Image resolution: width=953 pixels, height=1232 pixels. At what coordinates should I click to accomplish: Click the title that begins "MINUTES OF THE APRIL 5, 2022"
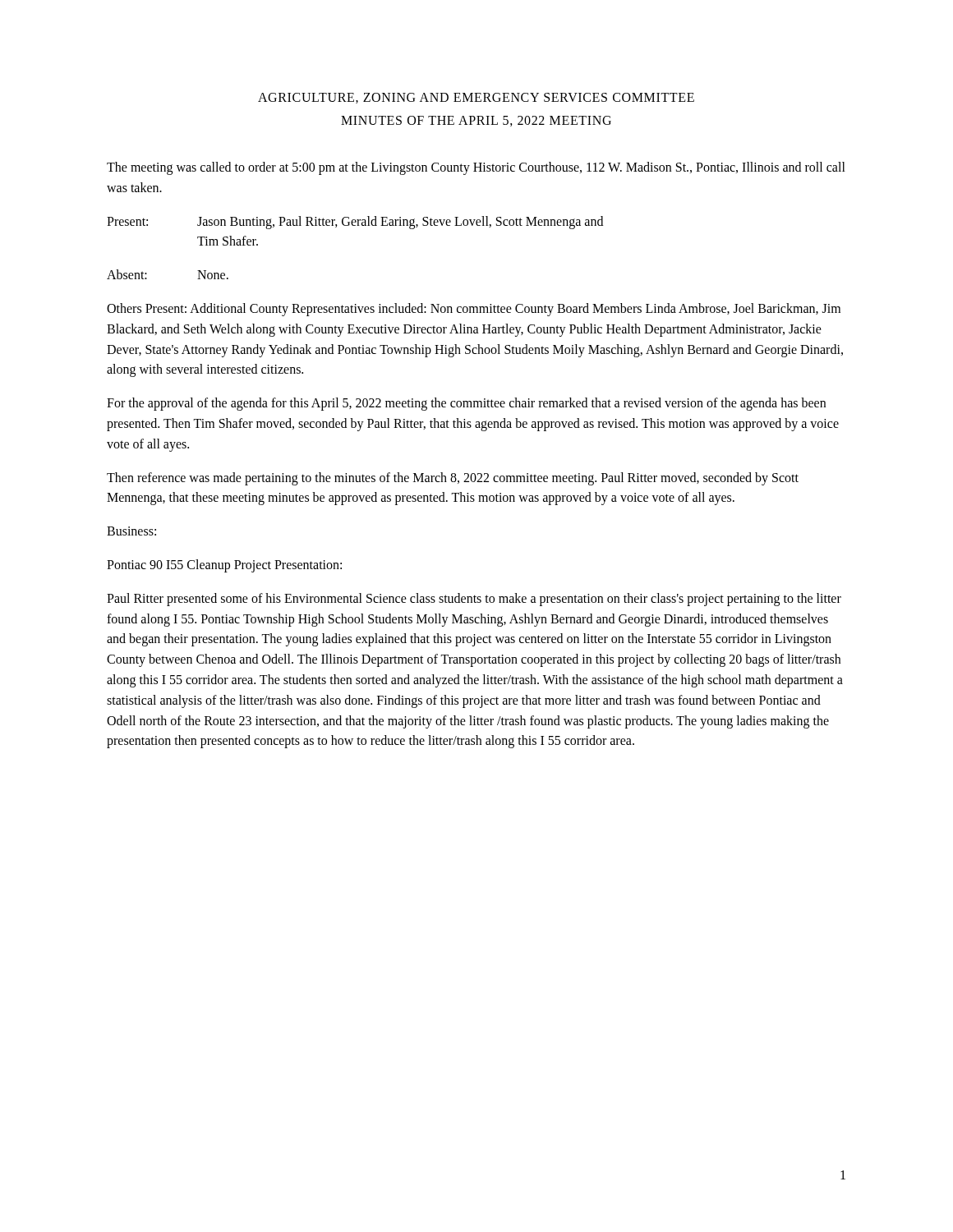(476, 121)
